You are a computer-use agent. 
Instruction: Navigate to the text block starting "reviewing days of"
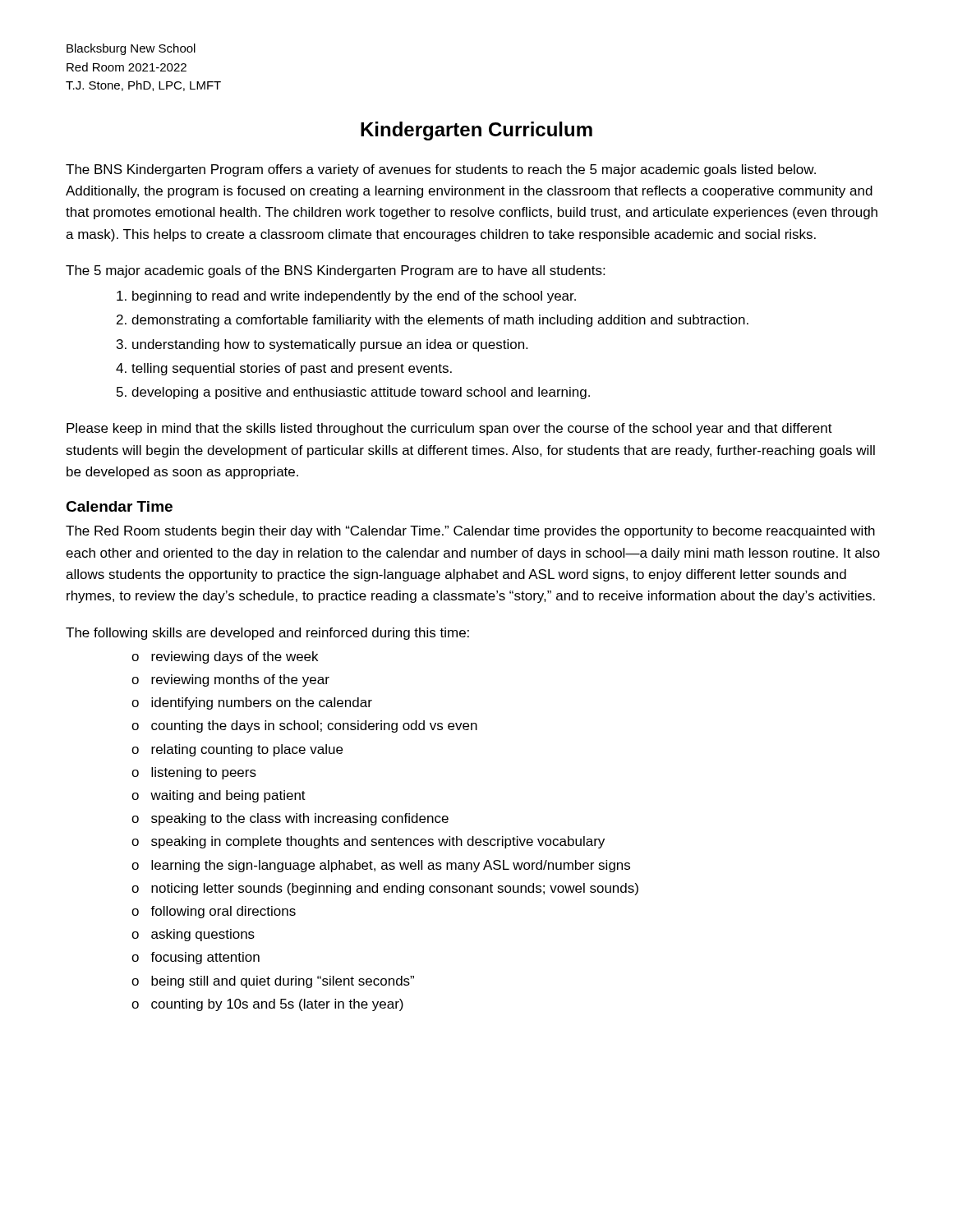[x=235, y=657]
